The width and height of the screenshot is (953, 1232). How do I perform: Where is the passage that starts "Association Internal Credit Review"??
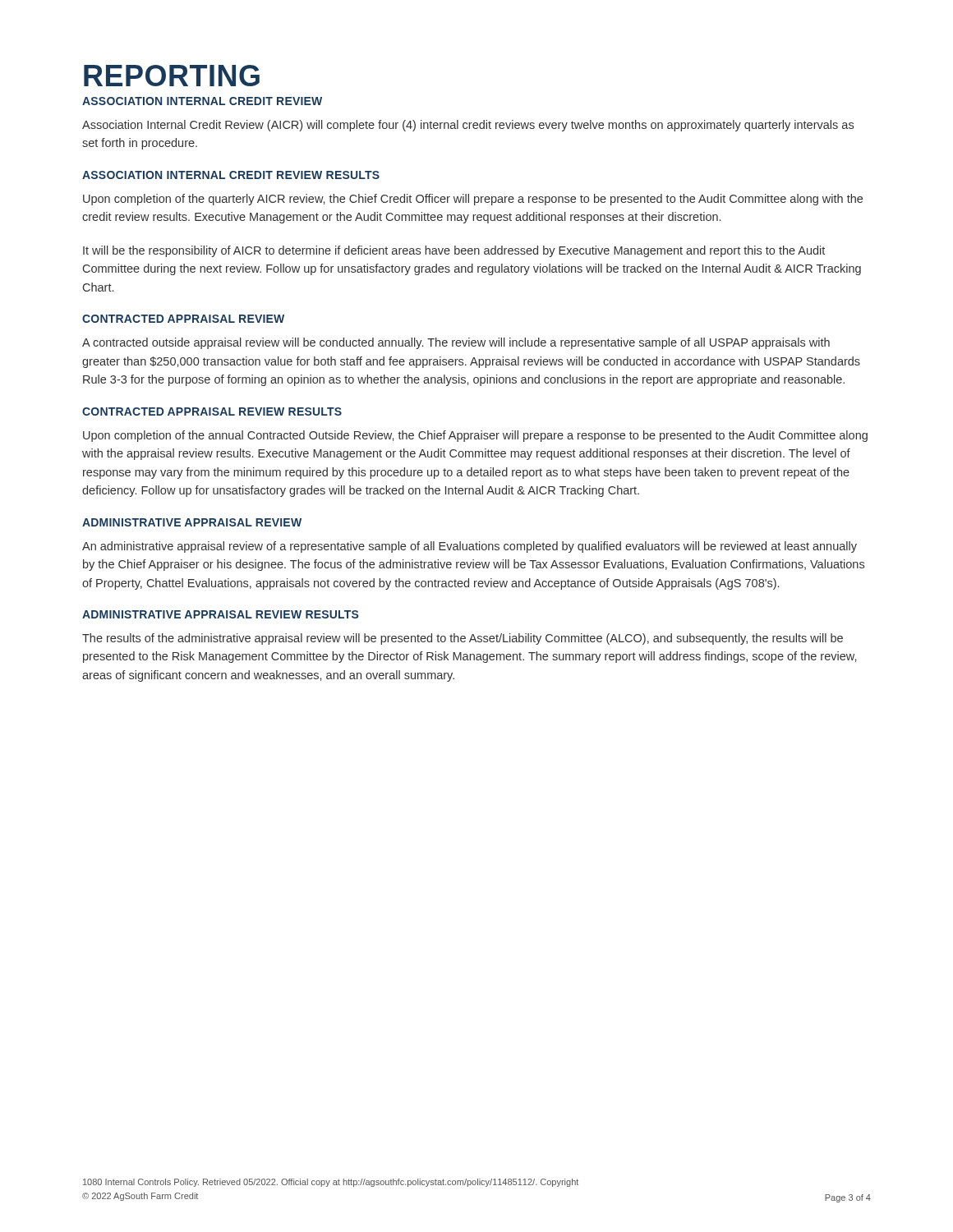pos(476,134)
